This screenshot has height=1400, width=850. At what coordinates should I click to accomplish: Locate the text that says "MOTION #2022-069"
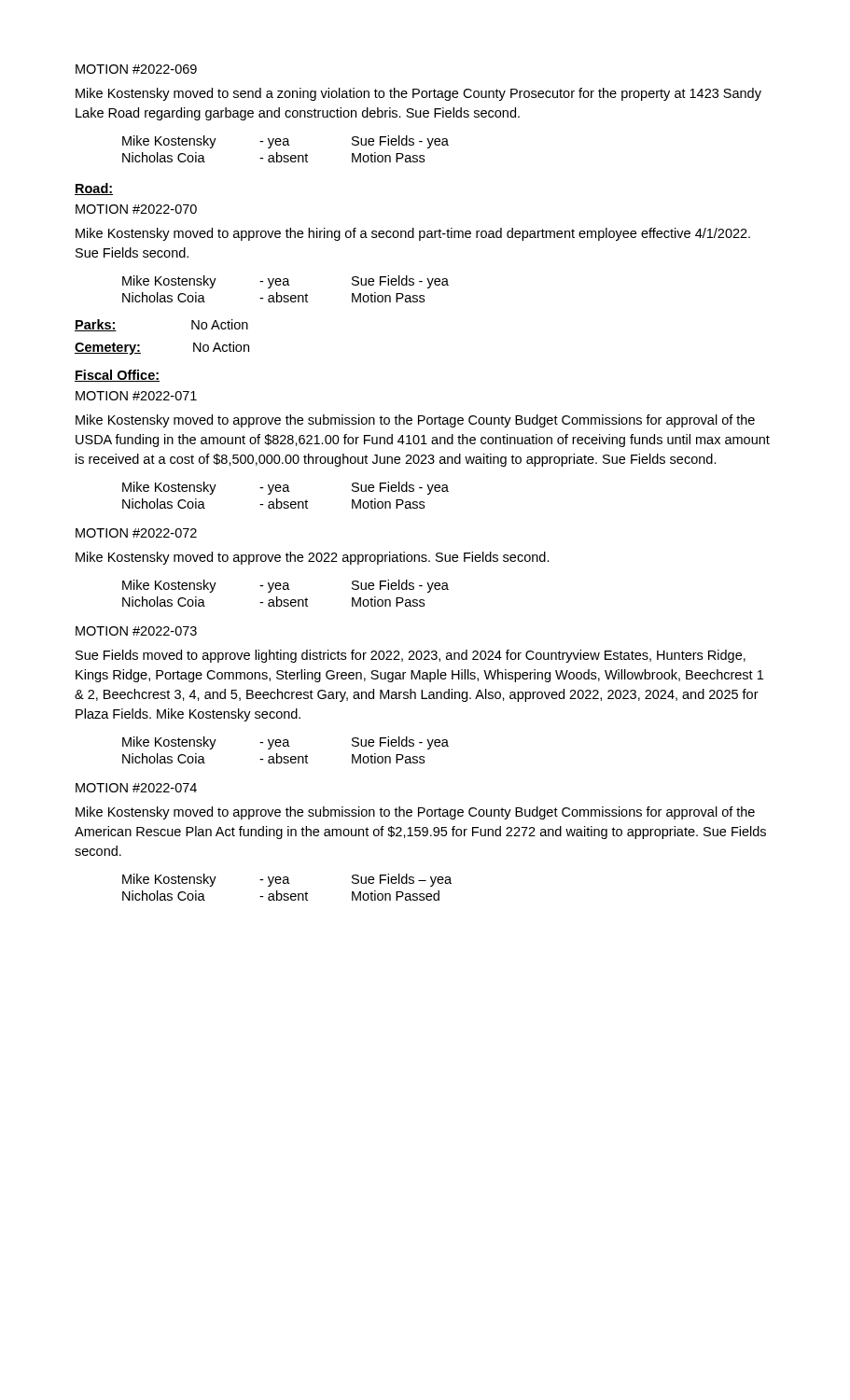(136, 69)
